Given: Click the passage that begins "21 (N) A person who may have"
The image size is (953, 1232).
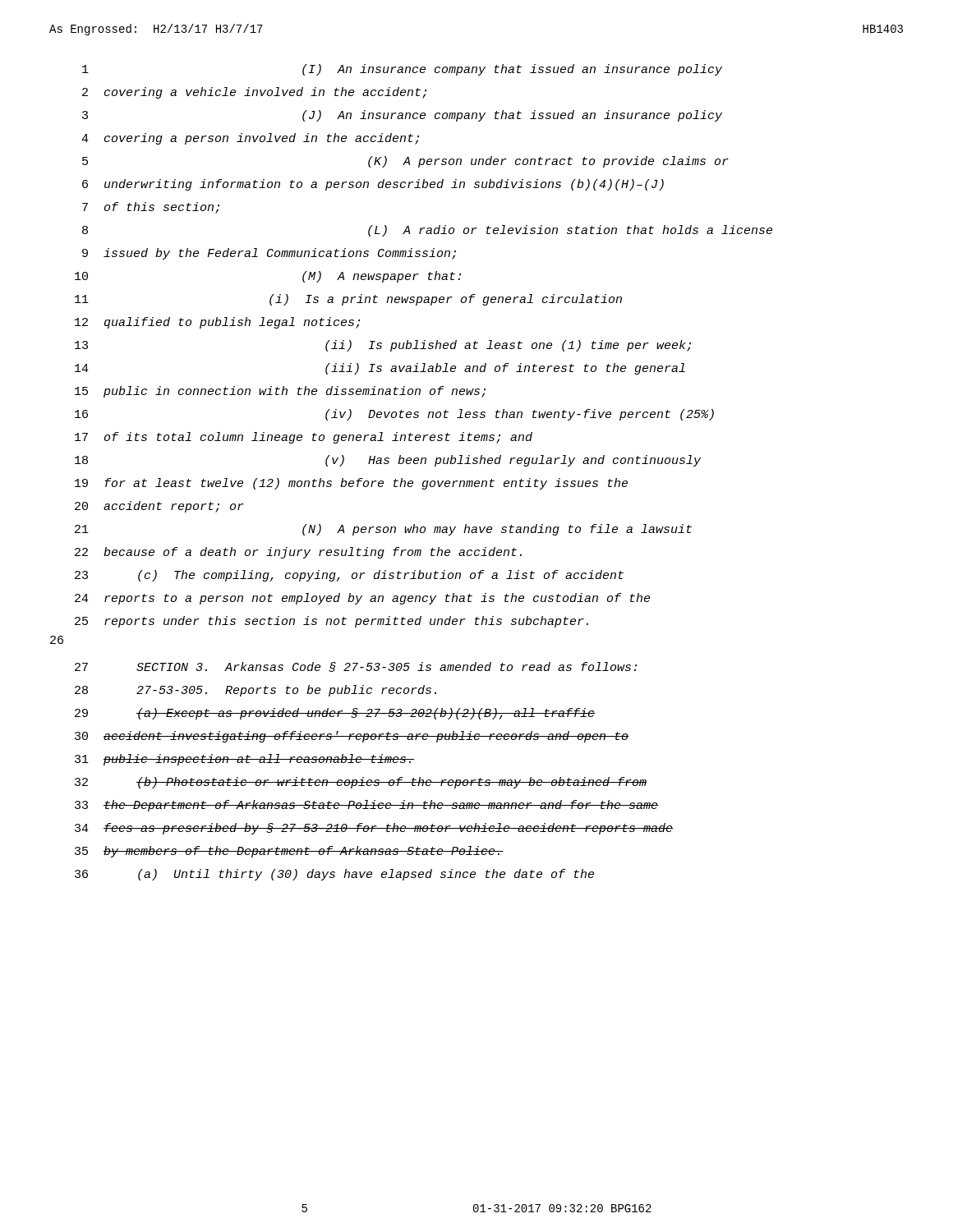Looking at the screenshot, I should (476, 531).
